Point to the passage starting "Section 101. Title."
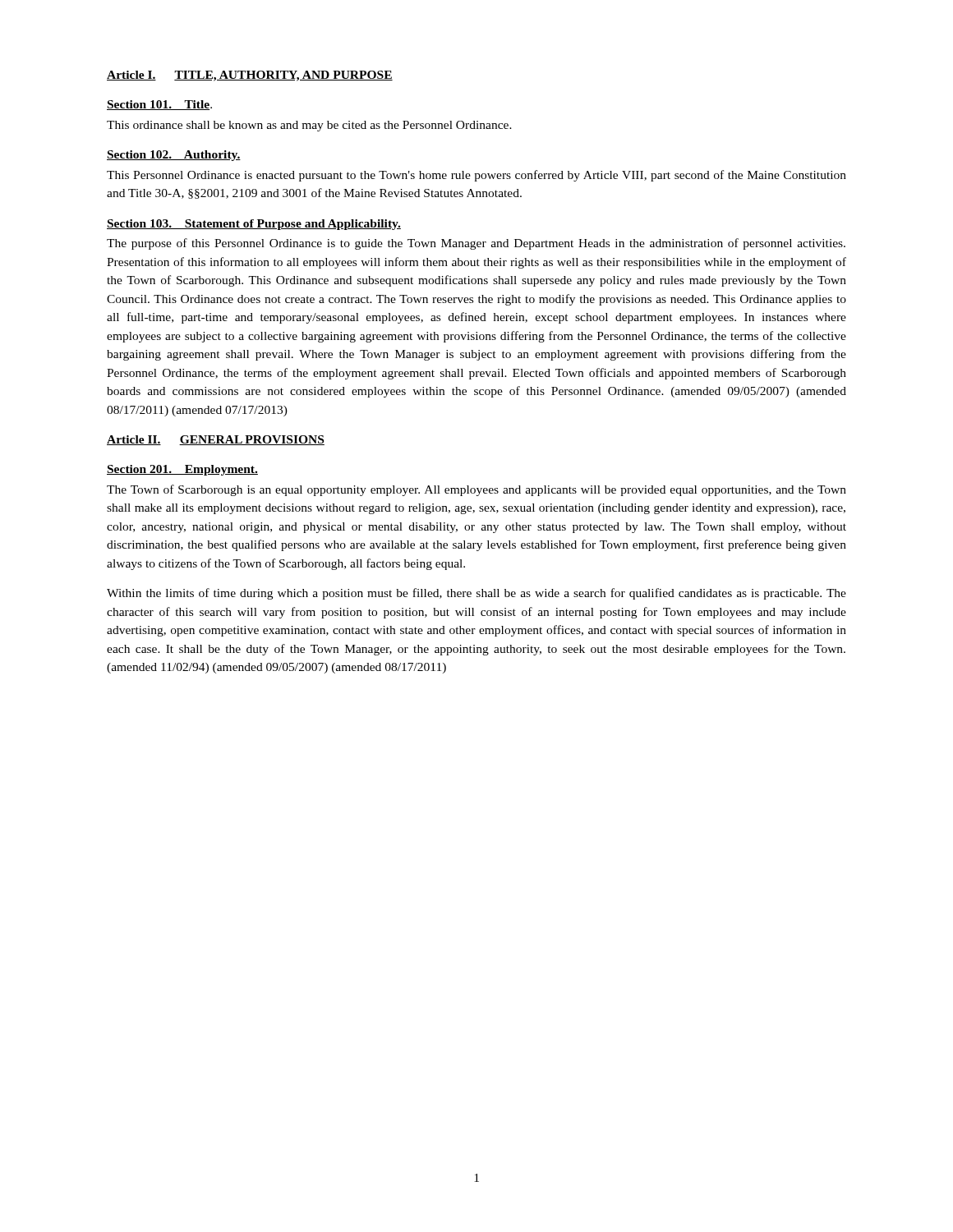 [160, 104]
